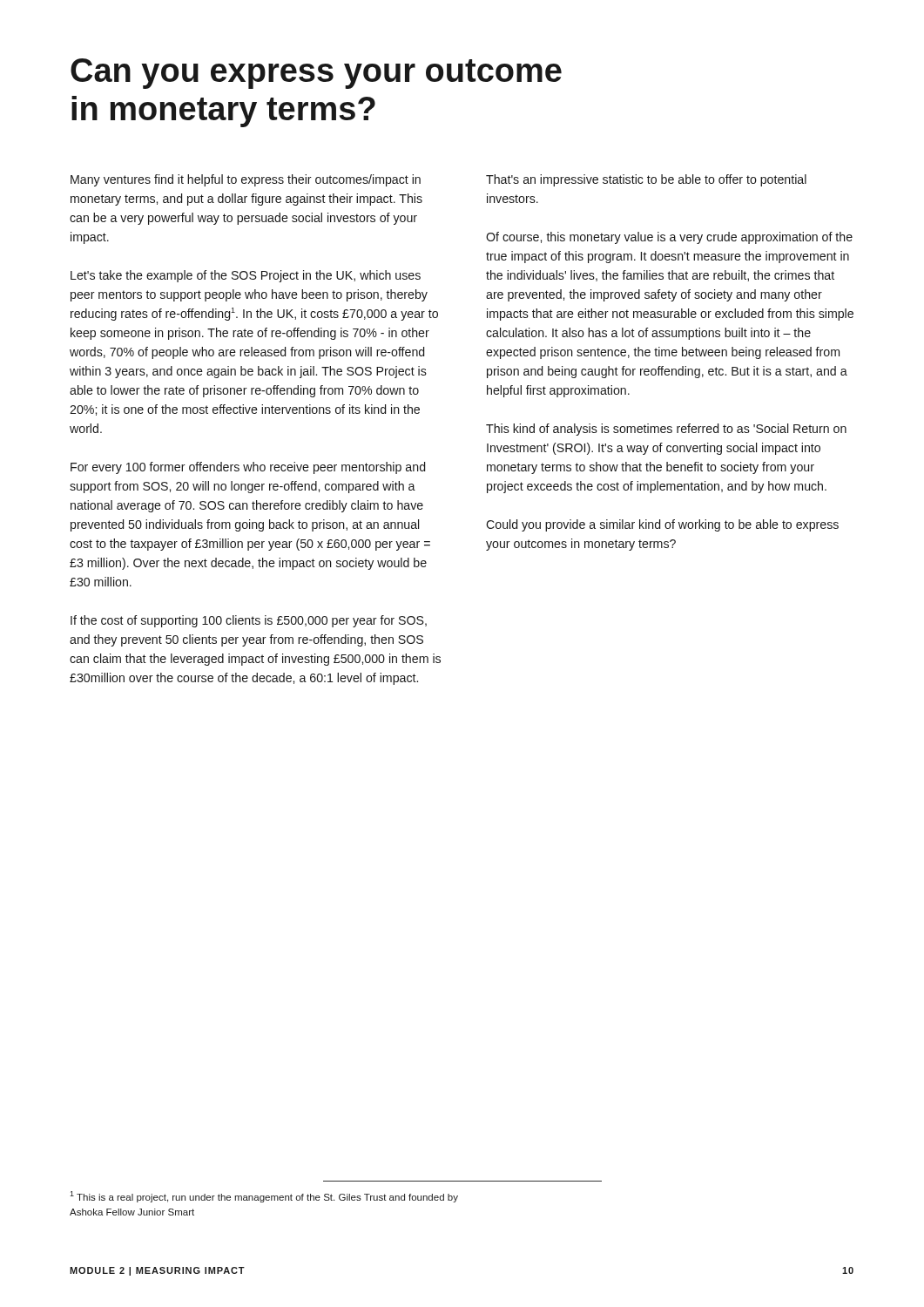The image size is (924, 1307).
Task: Locate the element starting "1 This is a real project,"
Action: click(x=264, y=1203)
